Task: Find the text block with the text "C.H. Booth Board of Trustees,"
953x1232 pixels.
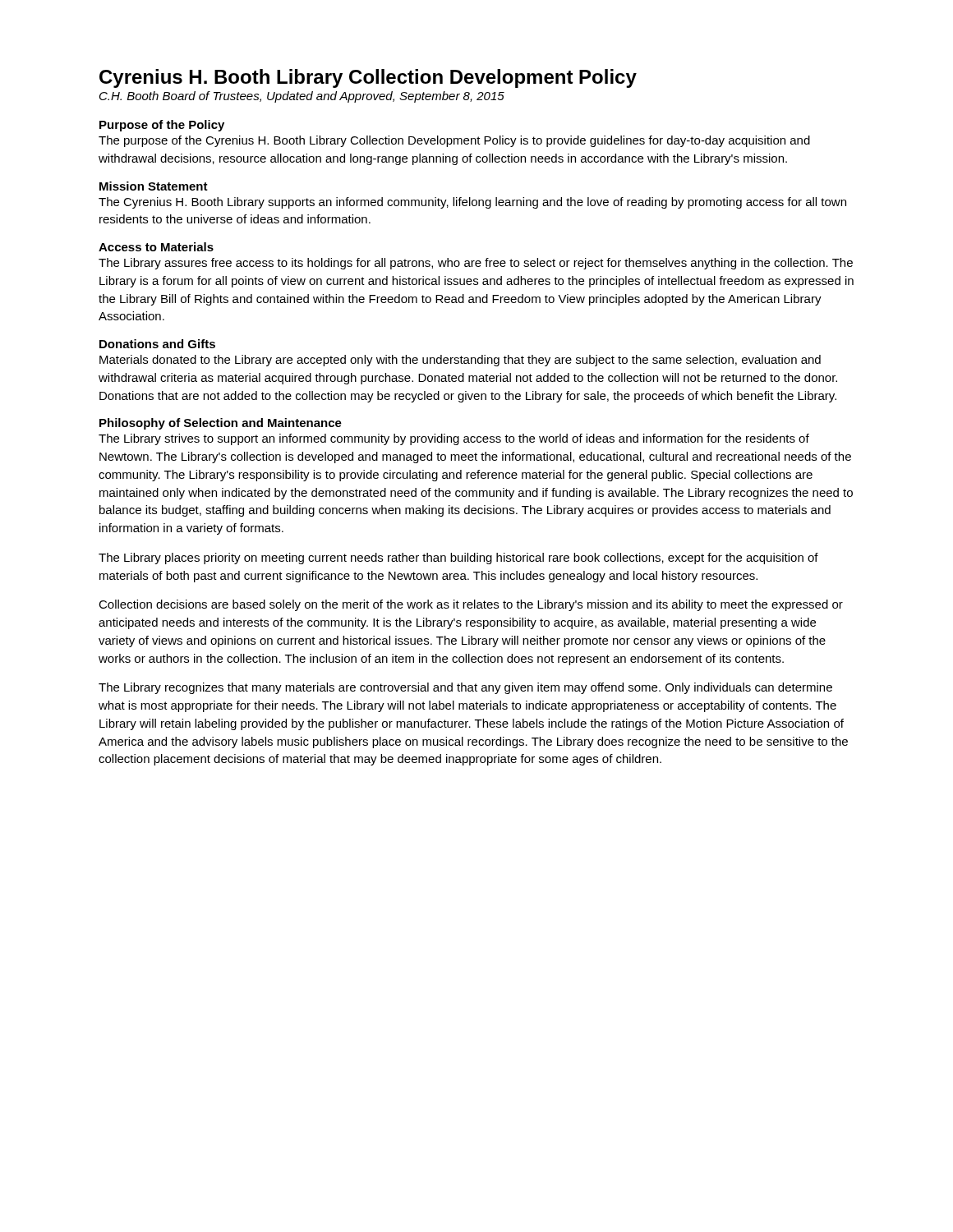Action: tap(301, 96)
